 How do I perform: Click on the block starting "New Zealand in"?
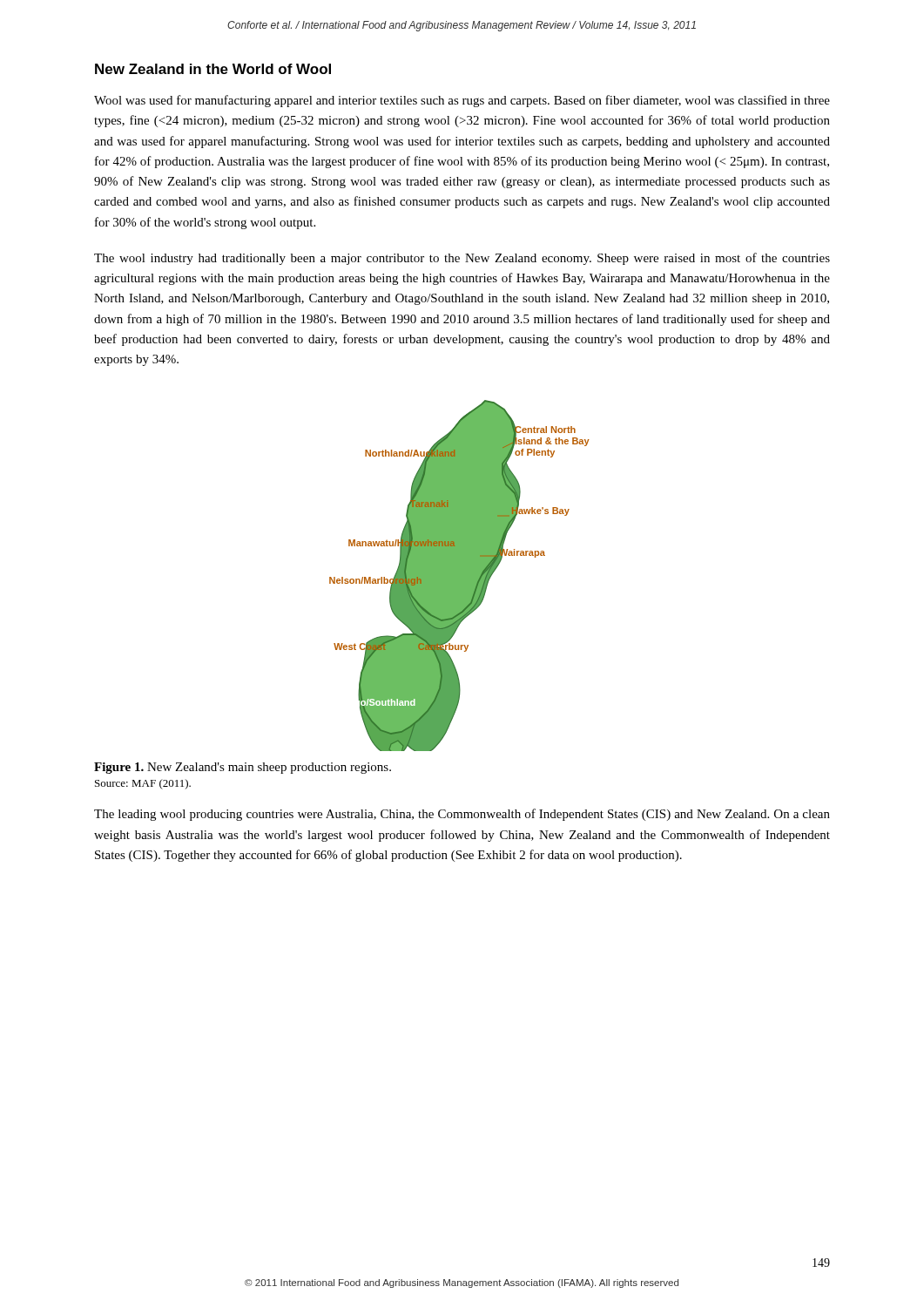213,69
